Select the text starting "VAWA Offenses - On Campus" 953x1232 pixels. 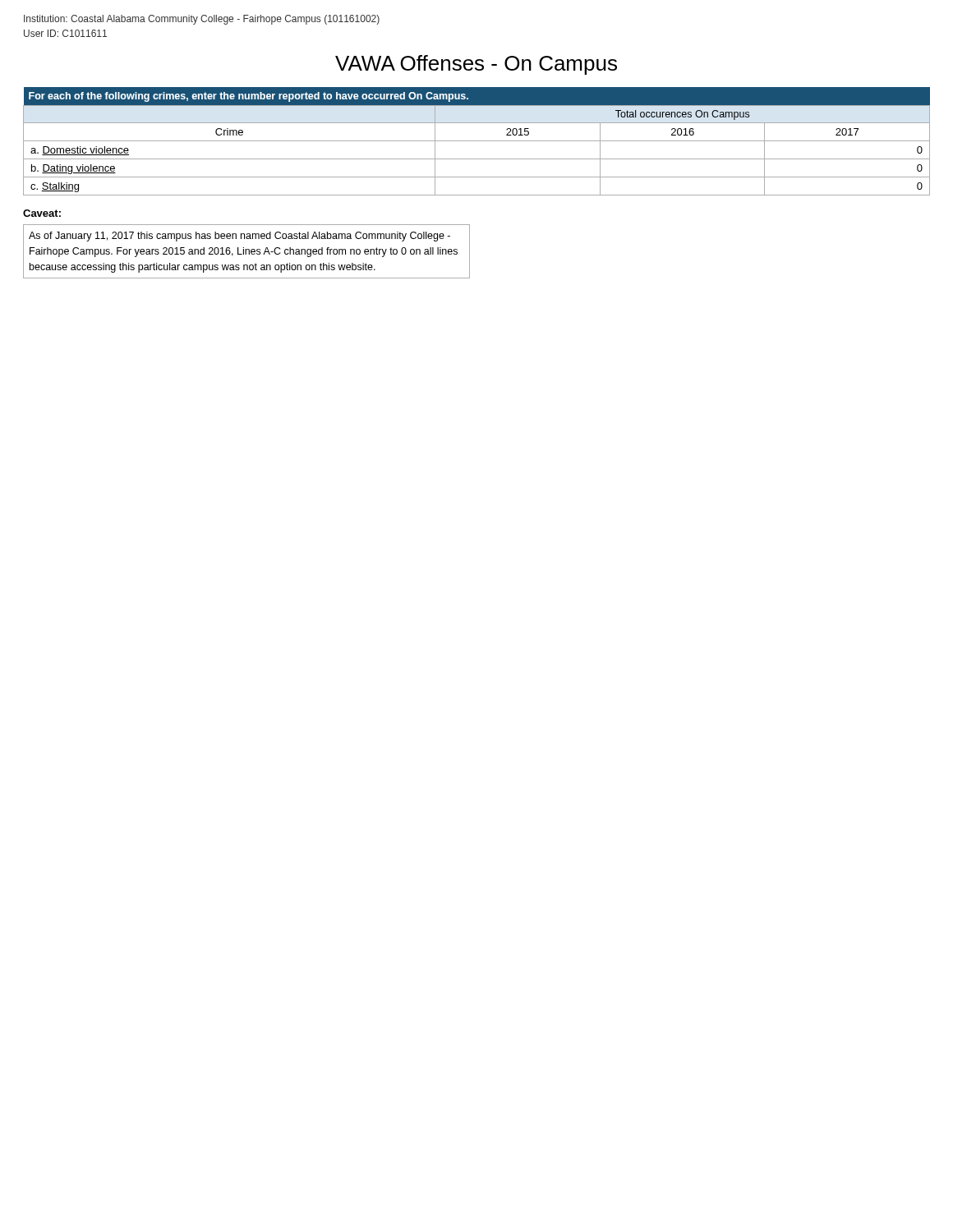[x=476, y=64]
